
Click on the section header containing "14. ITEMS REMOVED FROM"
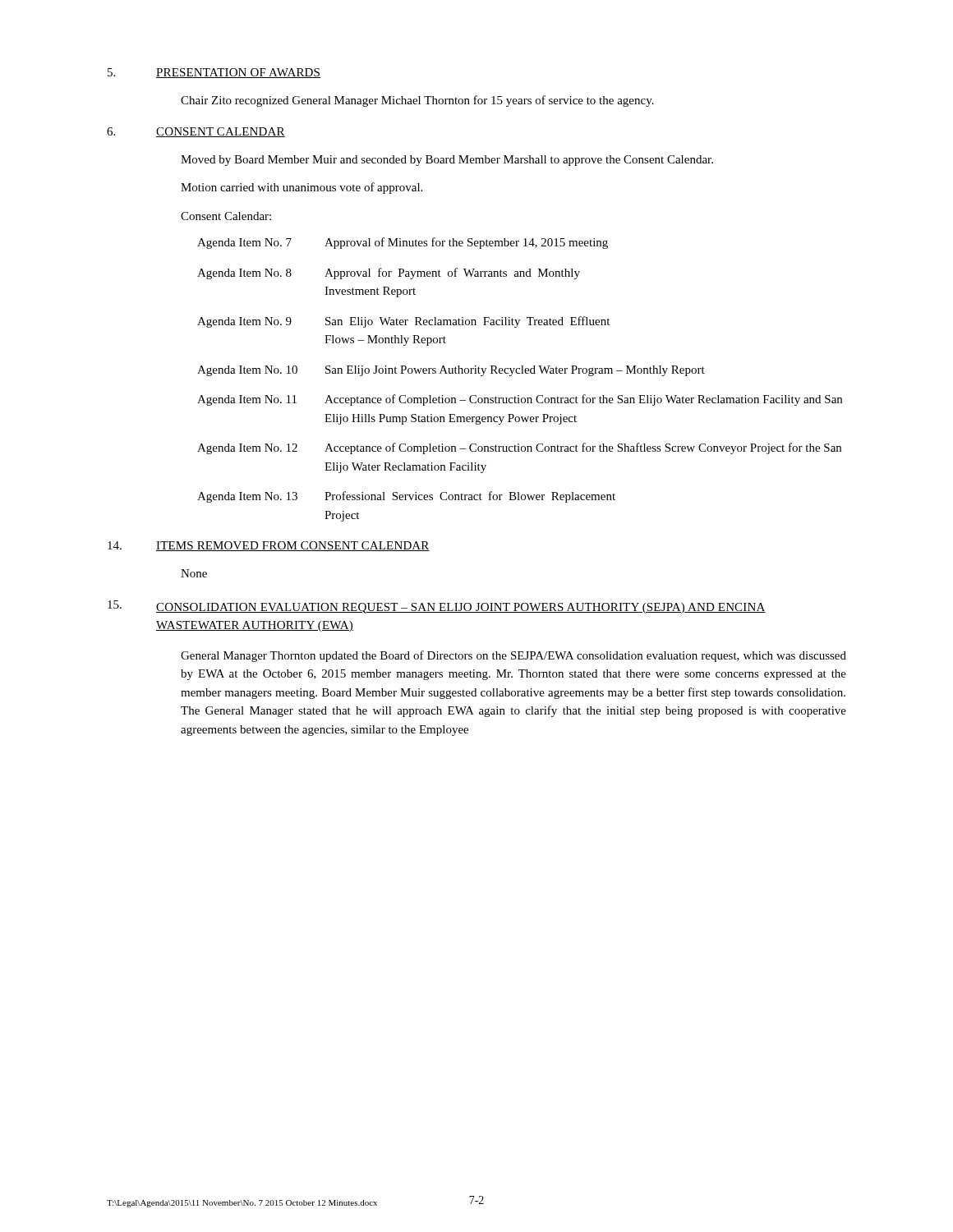click(268, 546)
